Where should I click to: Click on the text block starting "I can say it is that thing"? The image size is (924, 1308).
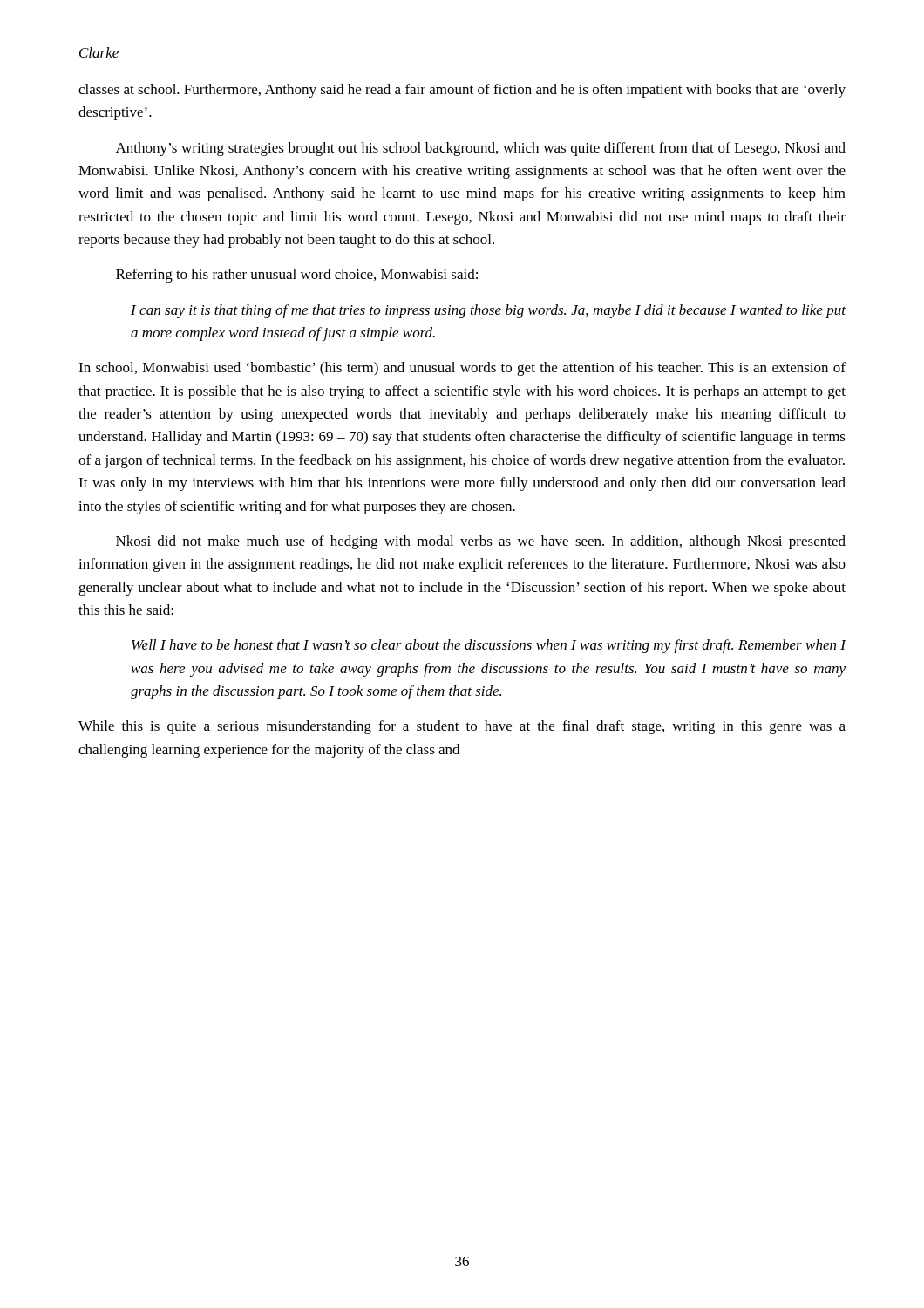[488, 321]
